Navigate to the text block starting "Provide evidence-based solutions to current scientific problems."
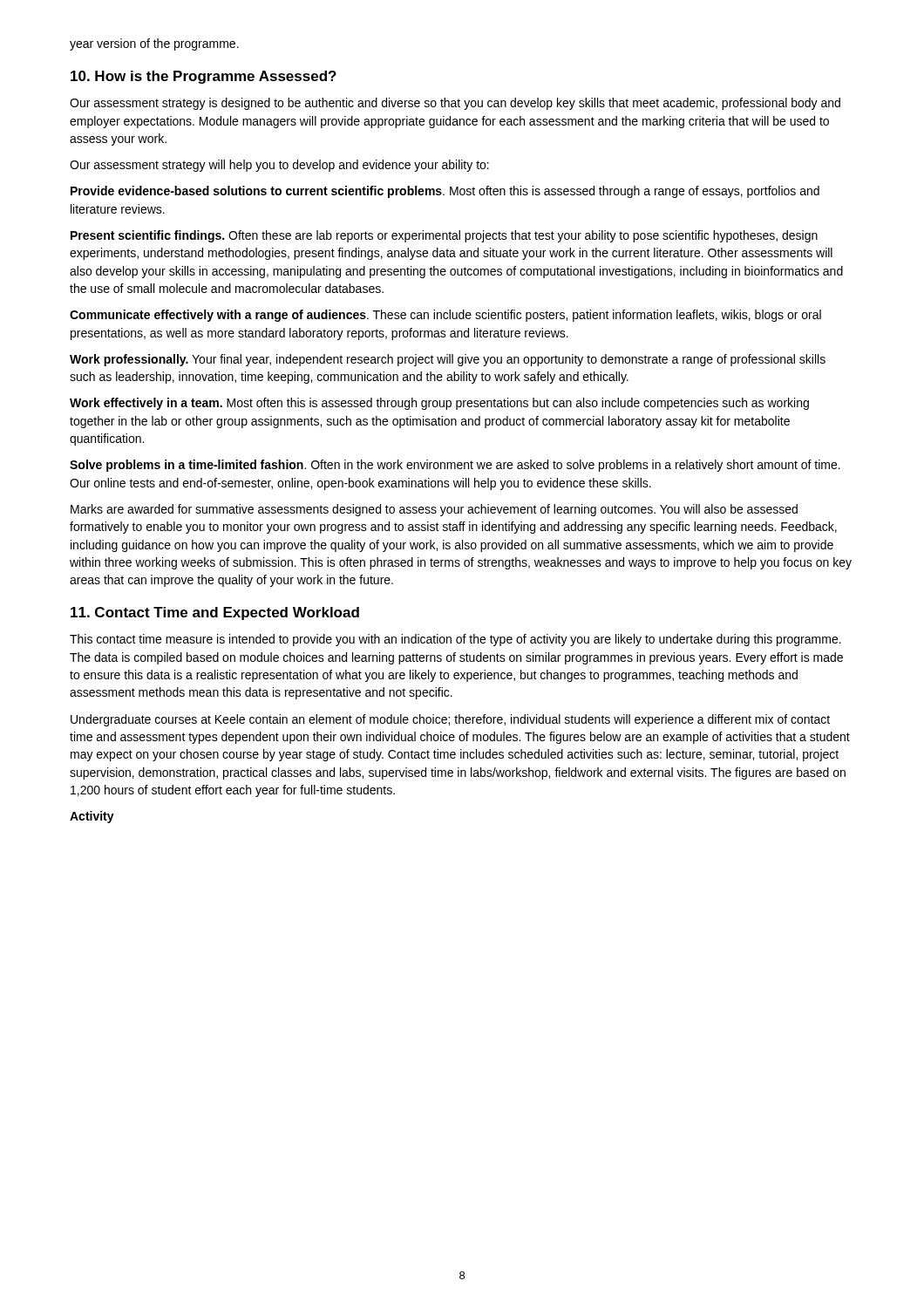 [x=445, y=200]
